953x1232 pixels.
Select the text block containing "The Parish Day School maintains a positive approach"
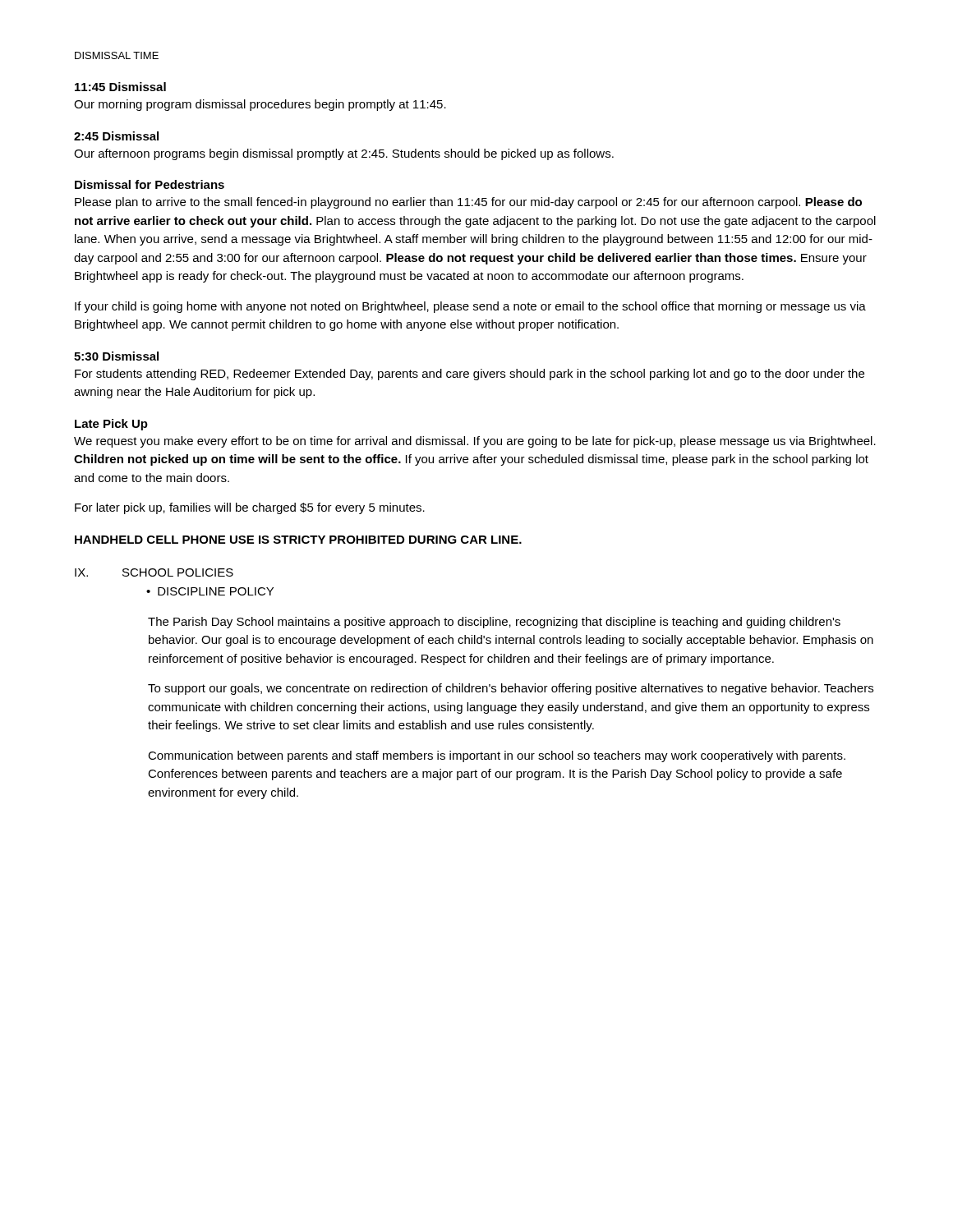511,639
